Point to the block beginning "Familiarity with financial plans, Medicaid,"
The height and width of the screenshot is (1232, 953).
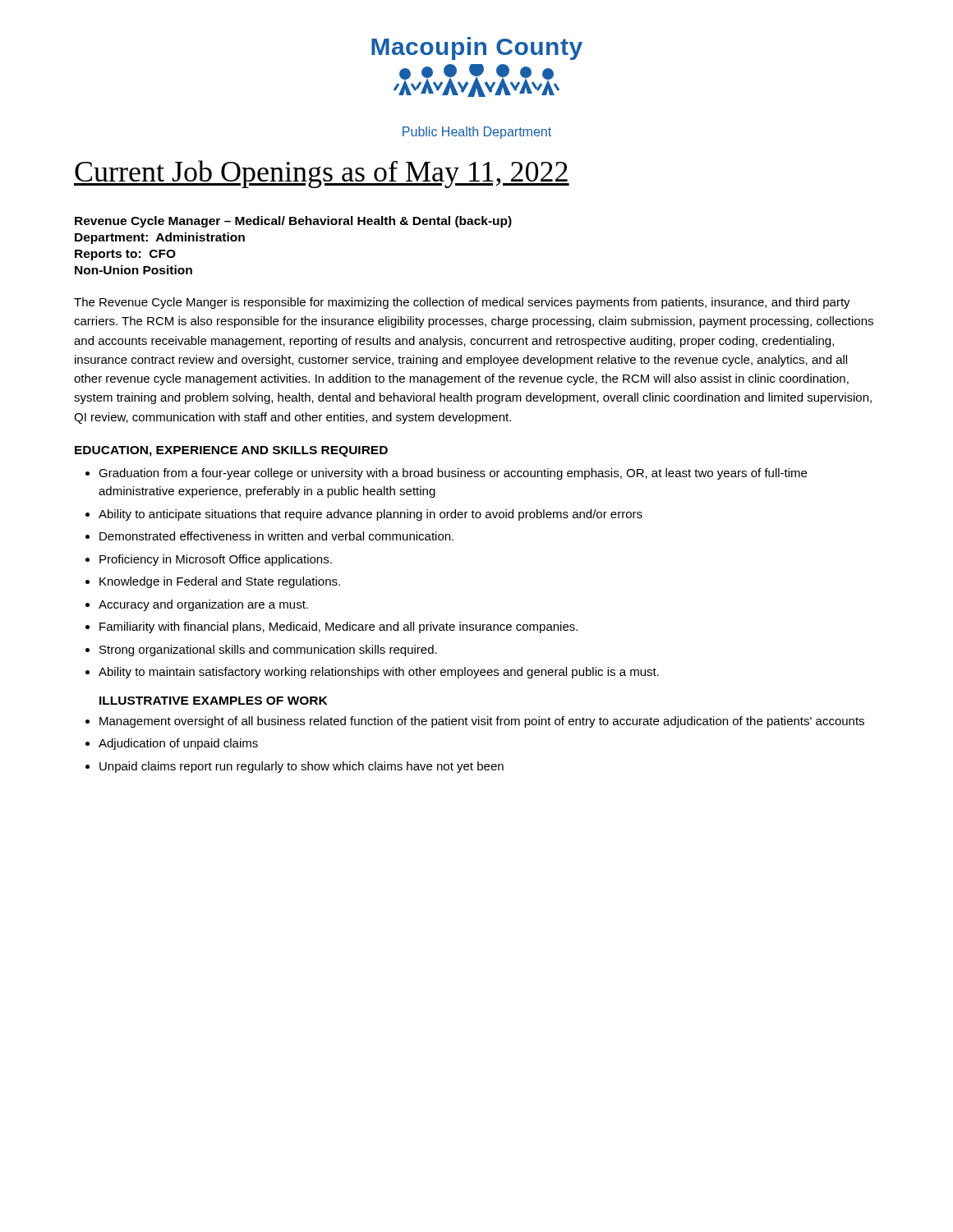pyautogui.click(x=489, y=627)
